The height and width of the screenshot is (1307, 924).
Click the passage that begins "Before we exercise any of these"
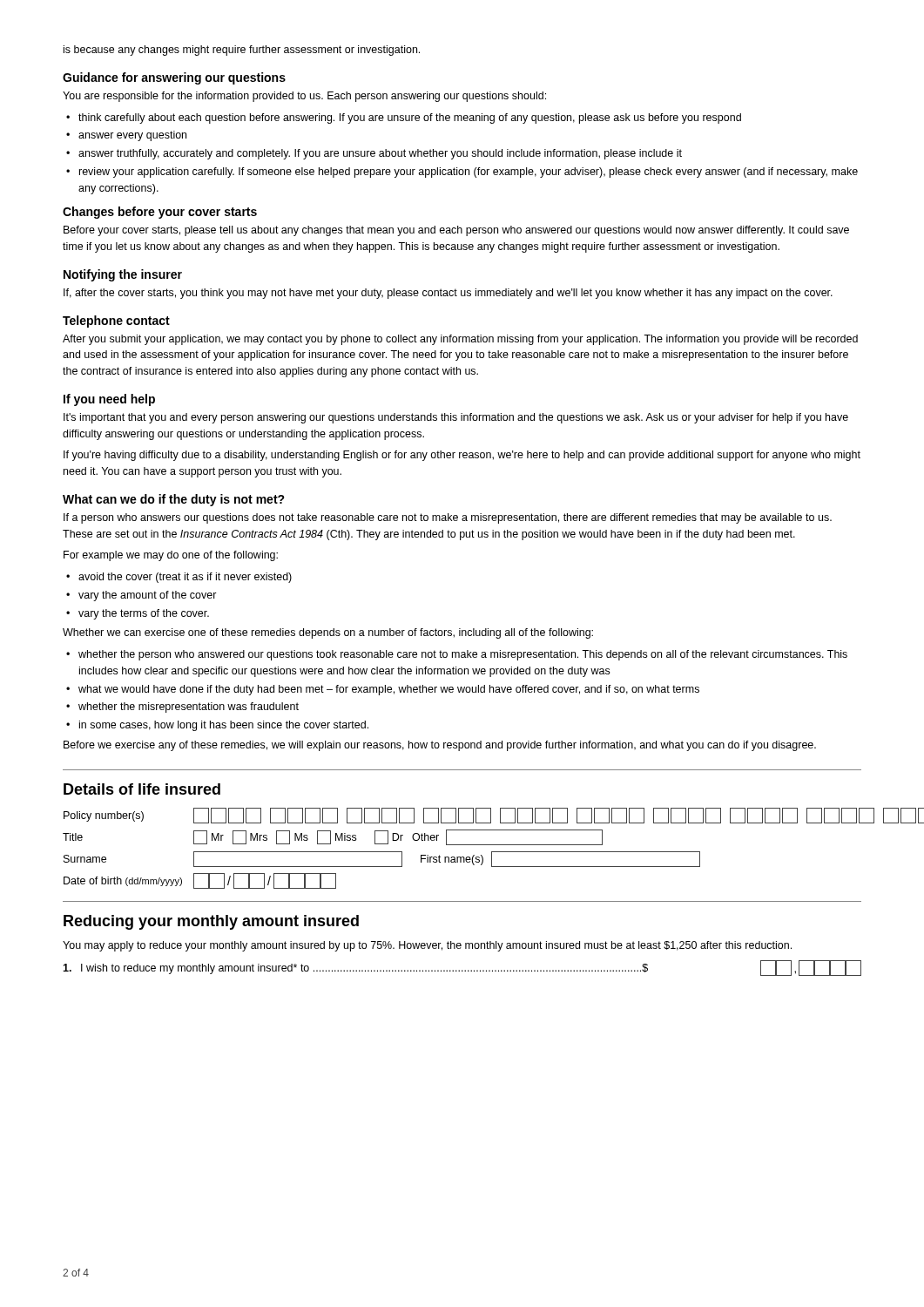point(440,745)
